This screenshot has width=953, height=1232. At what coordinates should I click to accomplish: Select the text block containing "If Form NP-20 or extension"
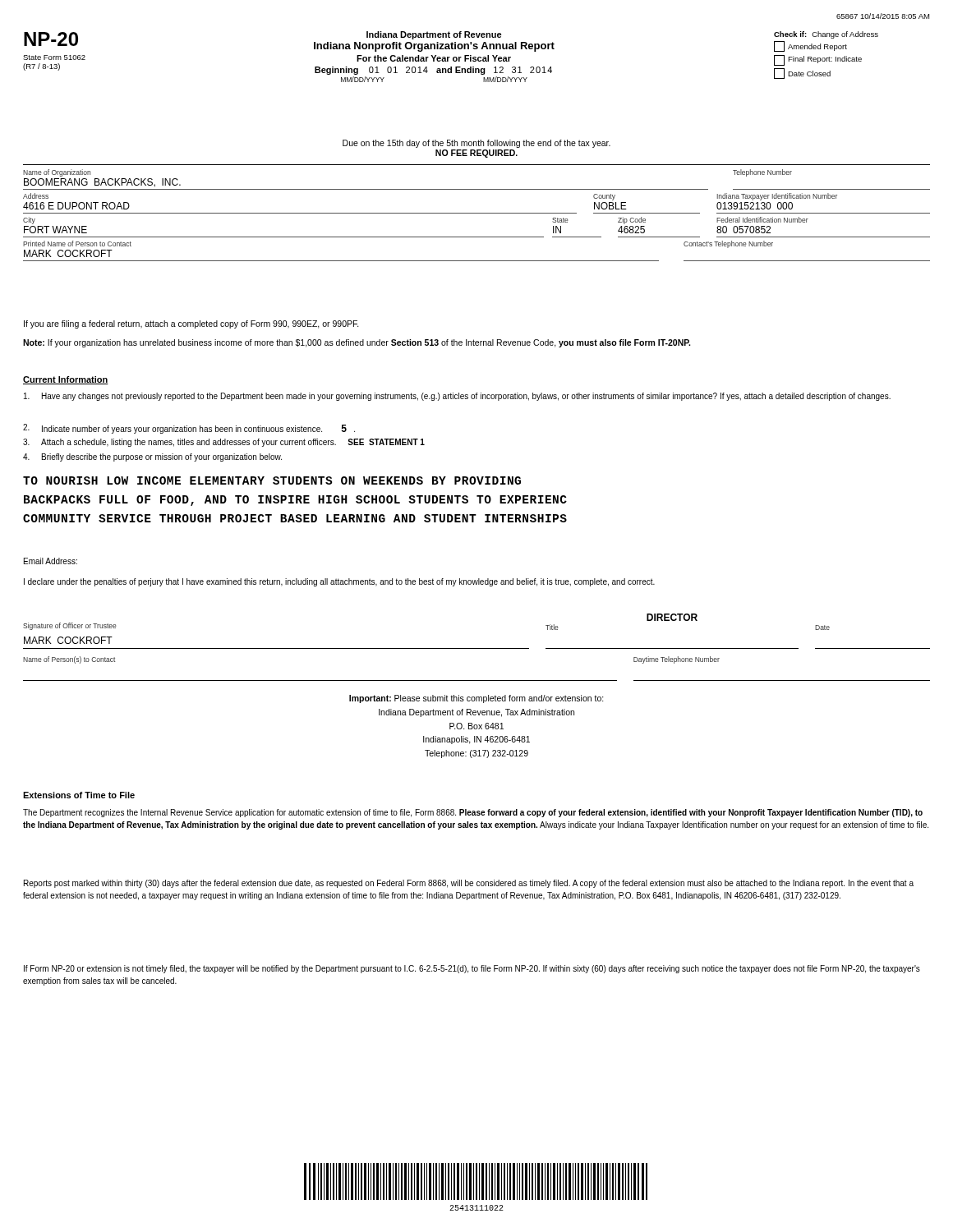point(471,975)
